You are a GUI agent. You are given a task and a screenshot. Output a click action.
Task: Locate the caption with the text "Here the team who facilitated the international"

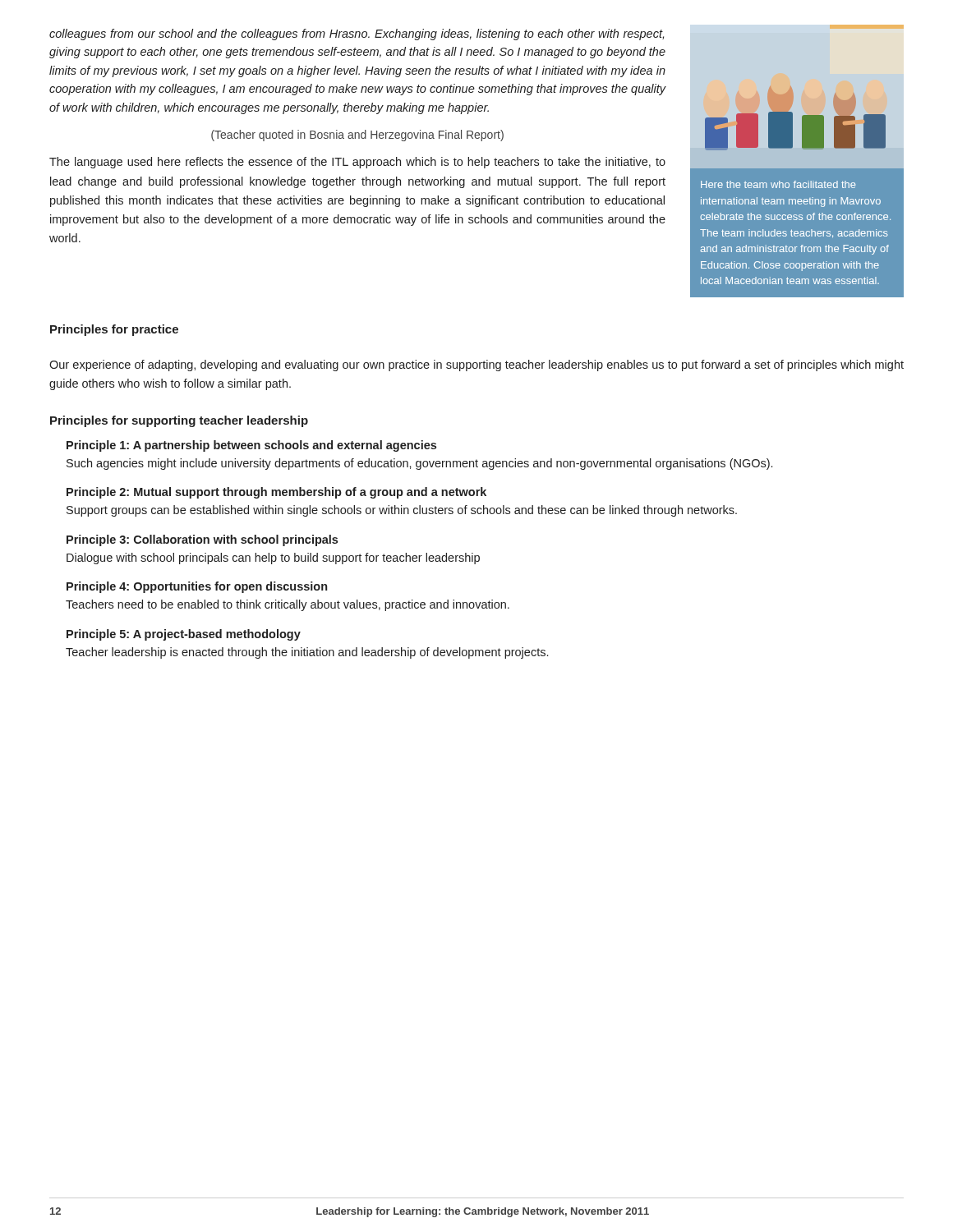797,233
